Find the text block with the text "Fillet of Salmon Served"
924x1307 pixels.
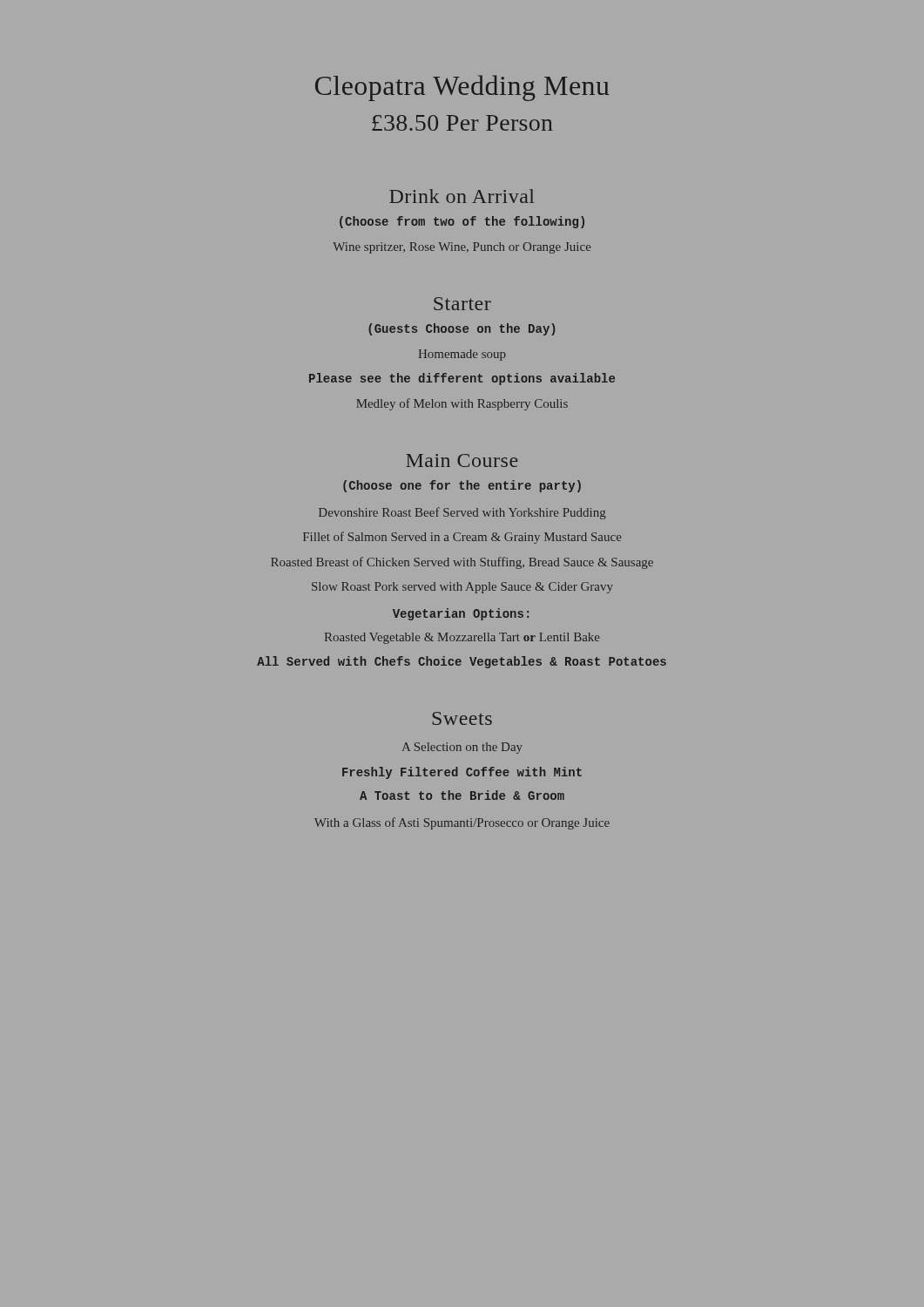(x=462, y=537)
